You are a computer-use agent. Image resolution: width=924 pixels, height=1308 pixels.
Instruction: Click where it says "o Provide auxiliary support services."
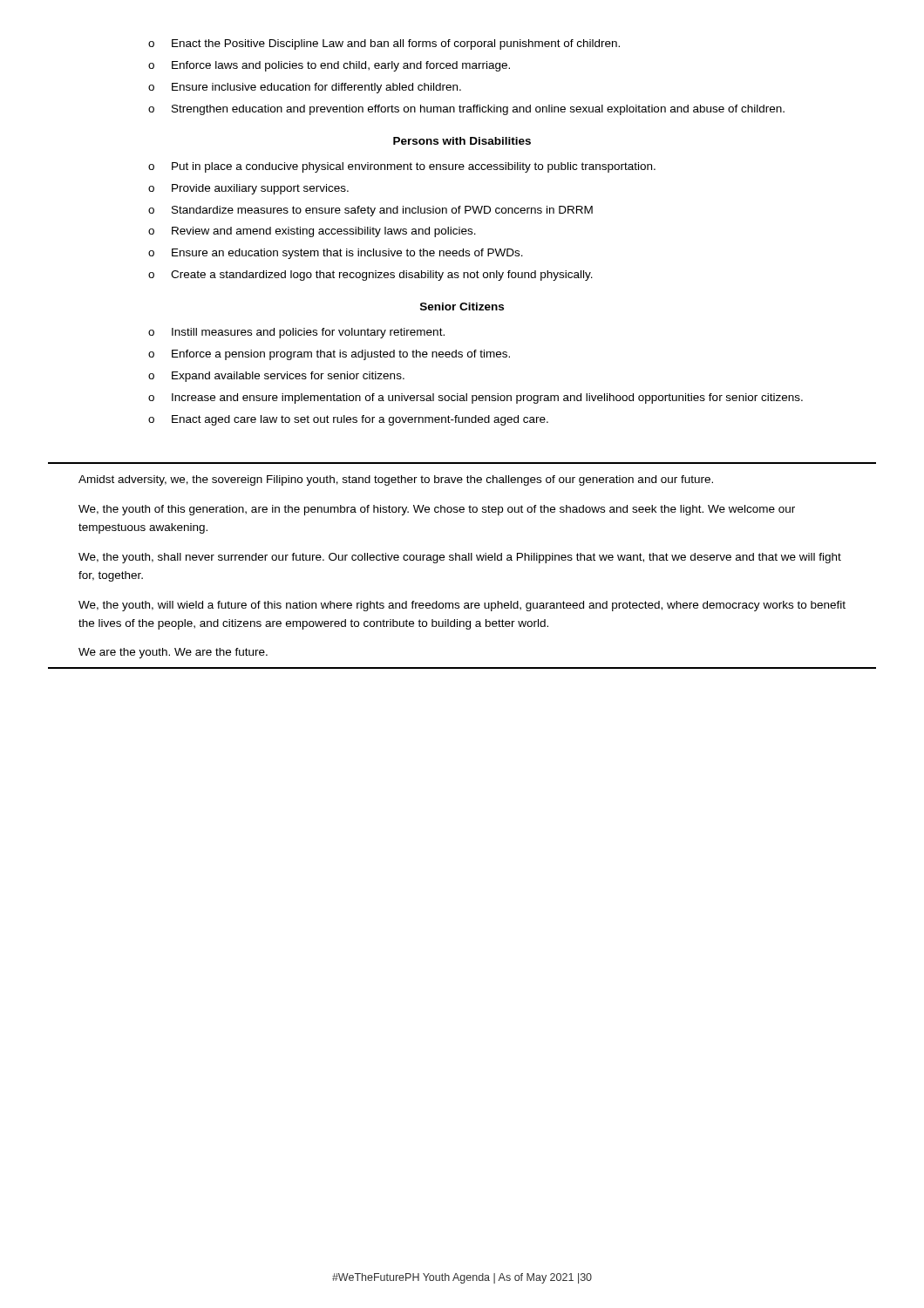point(249,188)
